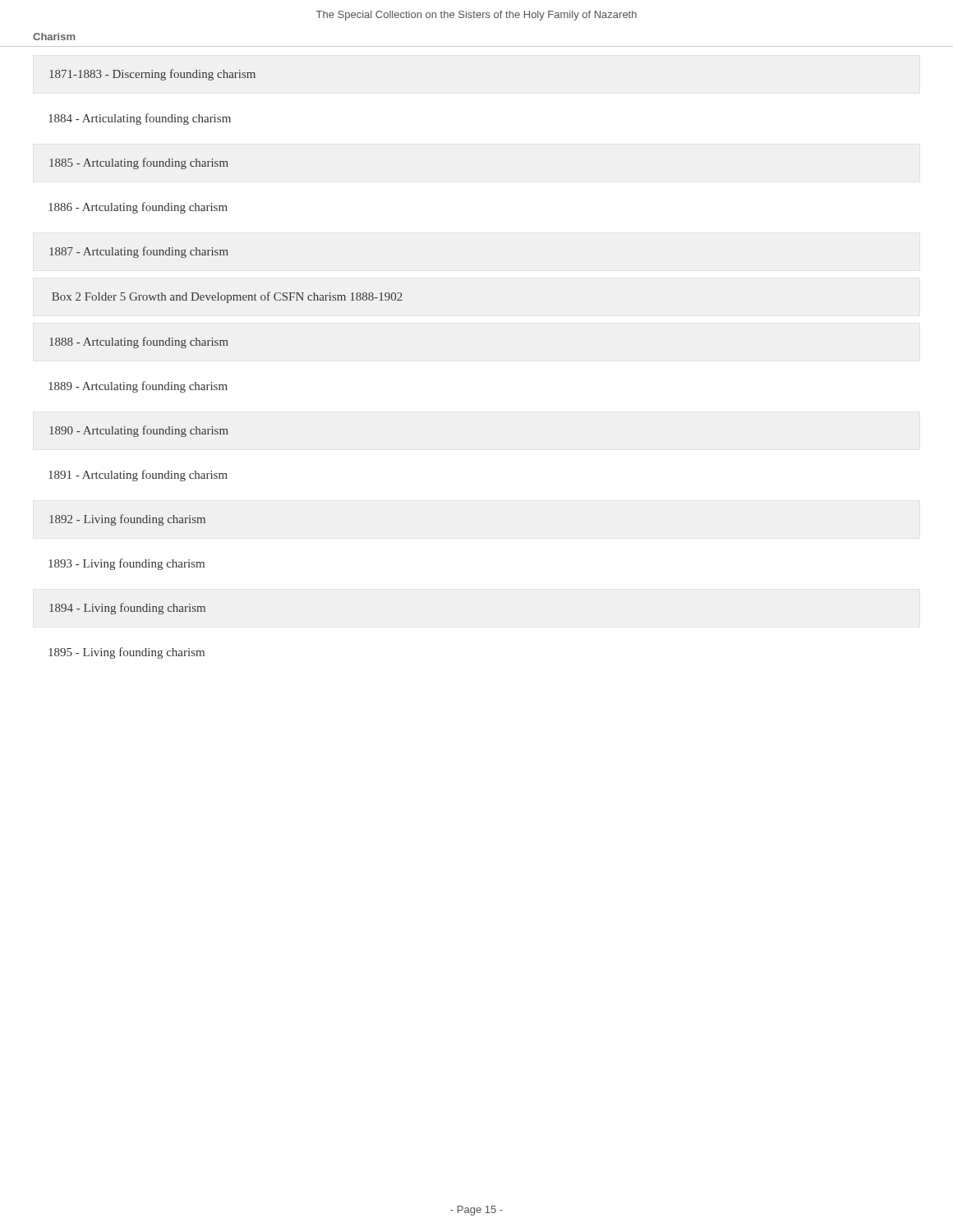Click on the text block starting "1894 - Living"
Screen dimensions: 1232x953
pos(127,608)
